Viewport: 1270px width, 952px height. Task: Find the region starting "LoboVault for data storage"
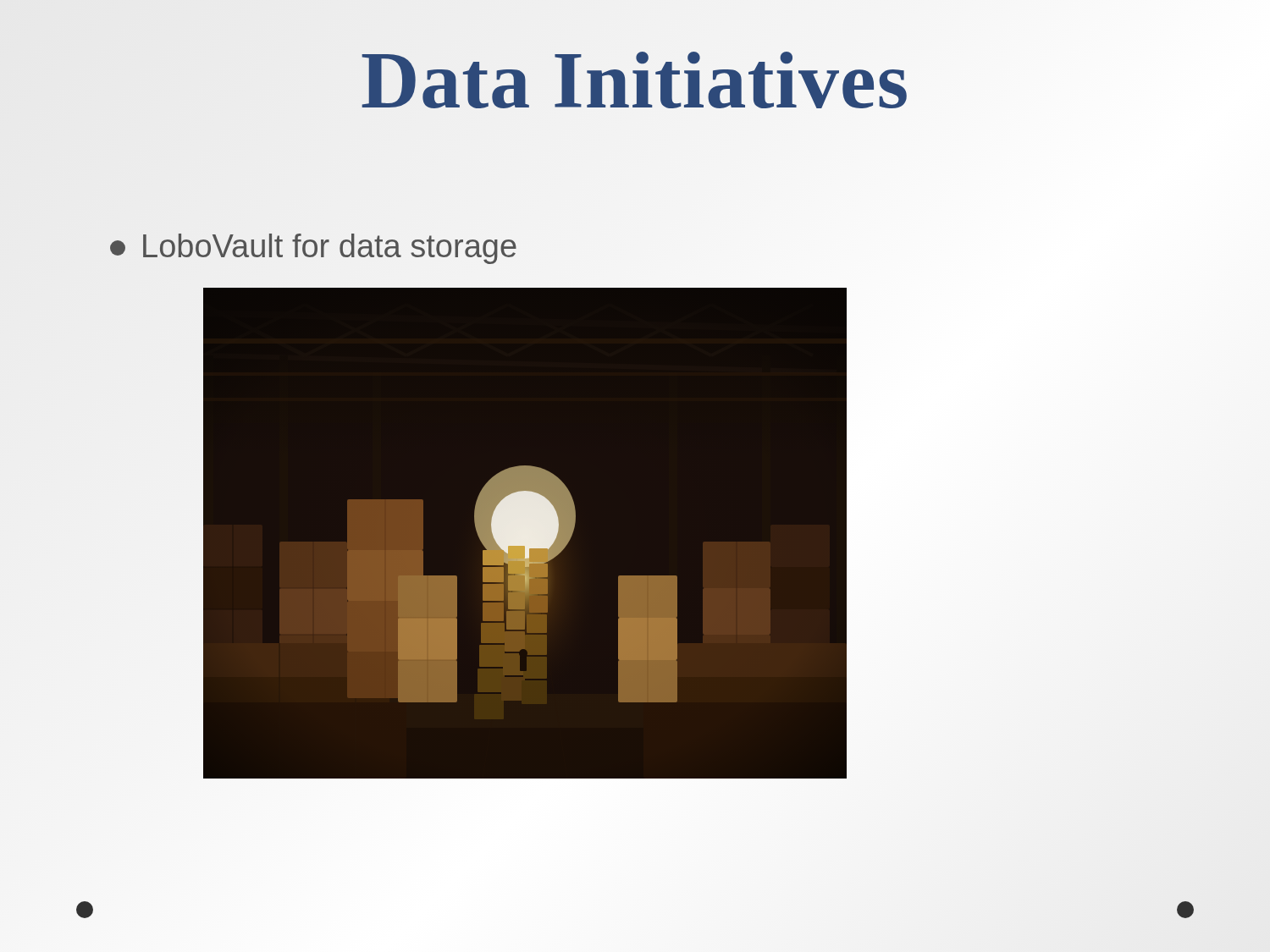click(x=314, y=247)
